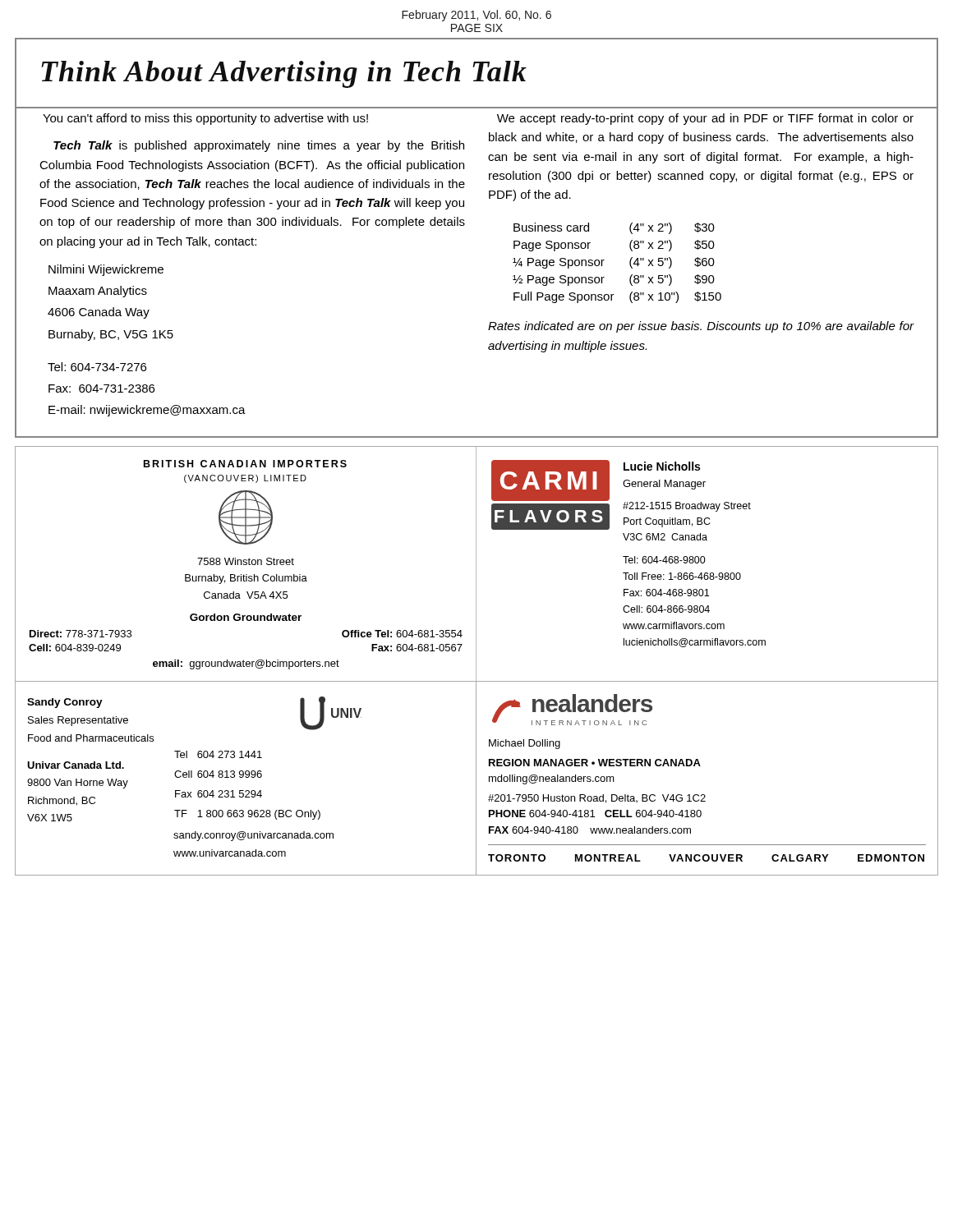
Task: Find the block on this page that starts "Nilmini Wijewickreme Maaxam Analytics 4606"
Action: [x=111, y=301]
